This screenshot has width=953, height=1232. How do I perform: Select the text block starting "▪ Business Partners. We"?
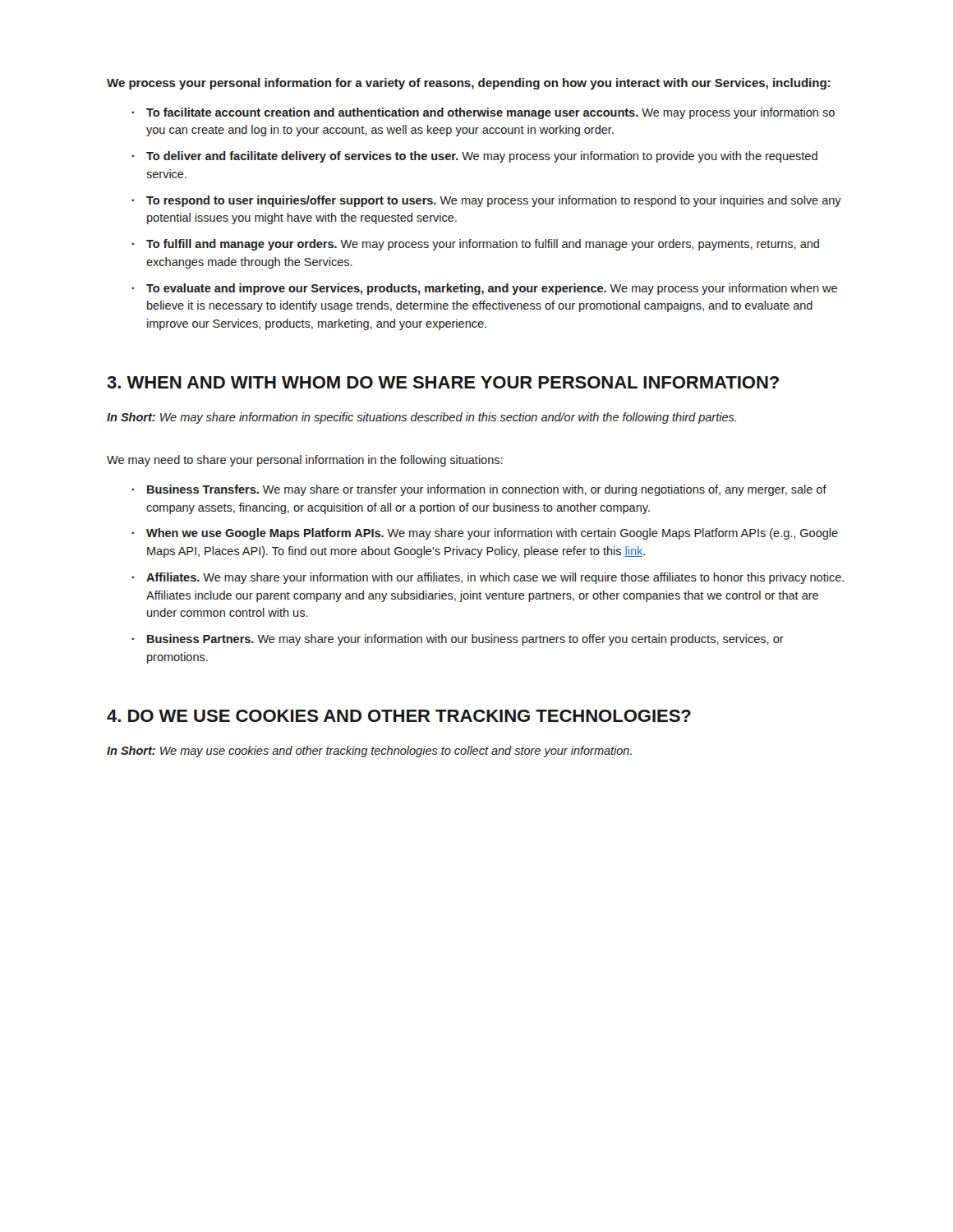489,649
